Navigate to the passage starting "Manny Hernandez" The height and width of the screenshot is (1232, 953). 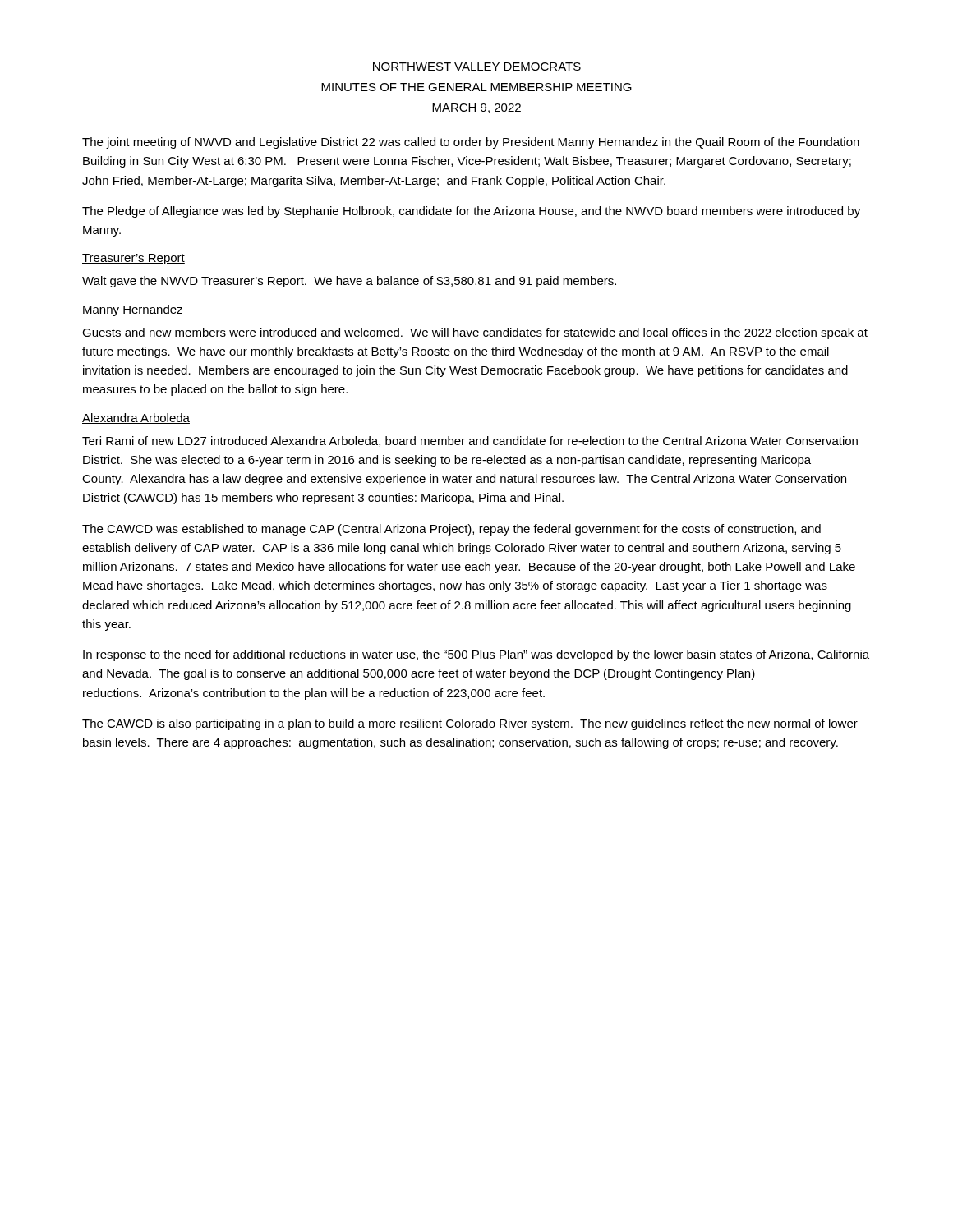tap(133, 309)
